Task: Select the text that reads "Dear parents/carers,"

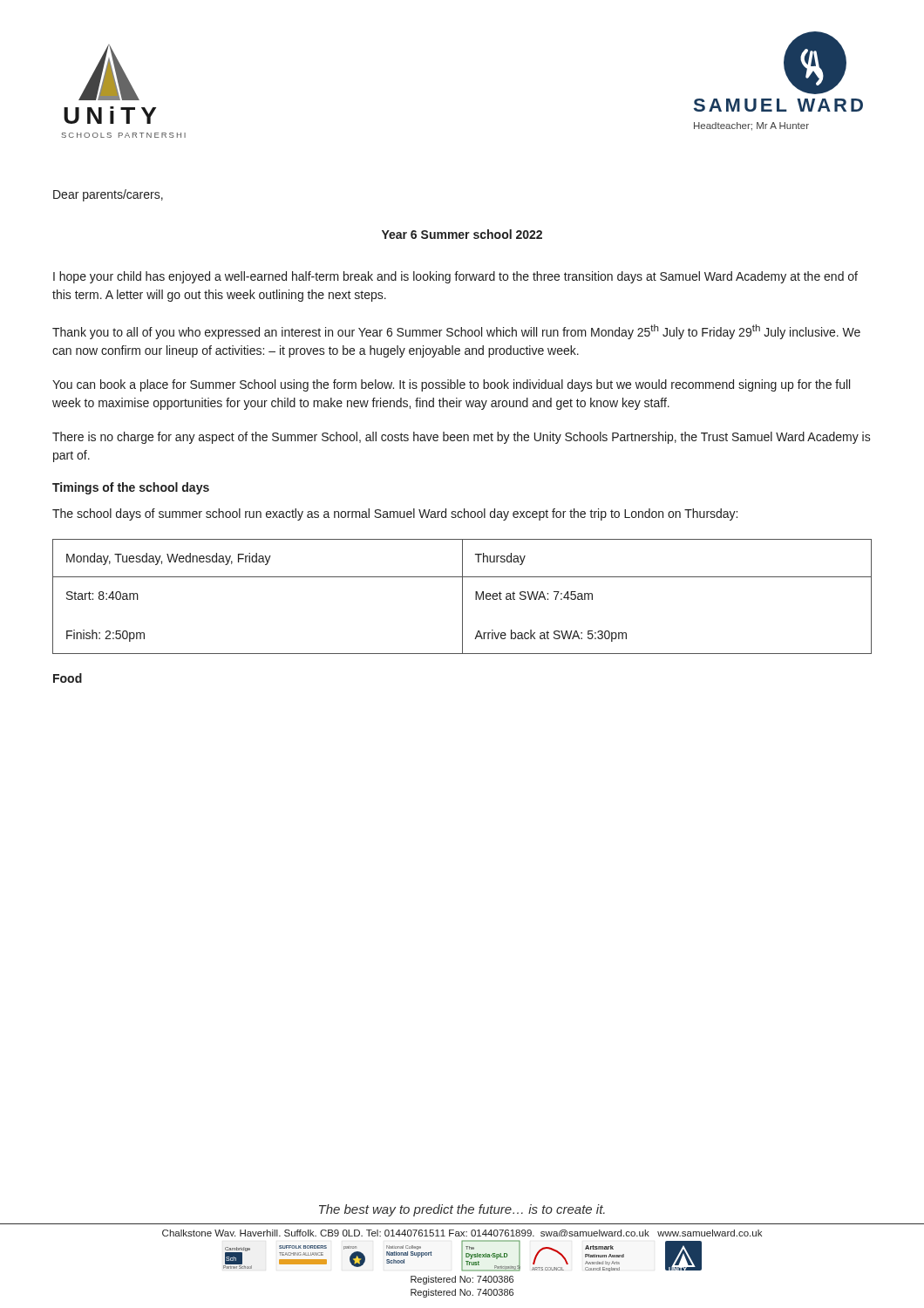Action: coord(108,194)
